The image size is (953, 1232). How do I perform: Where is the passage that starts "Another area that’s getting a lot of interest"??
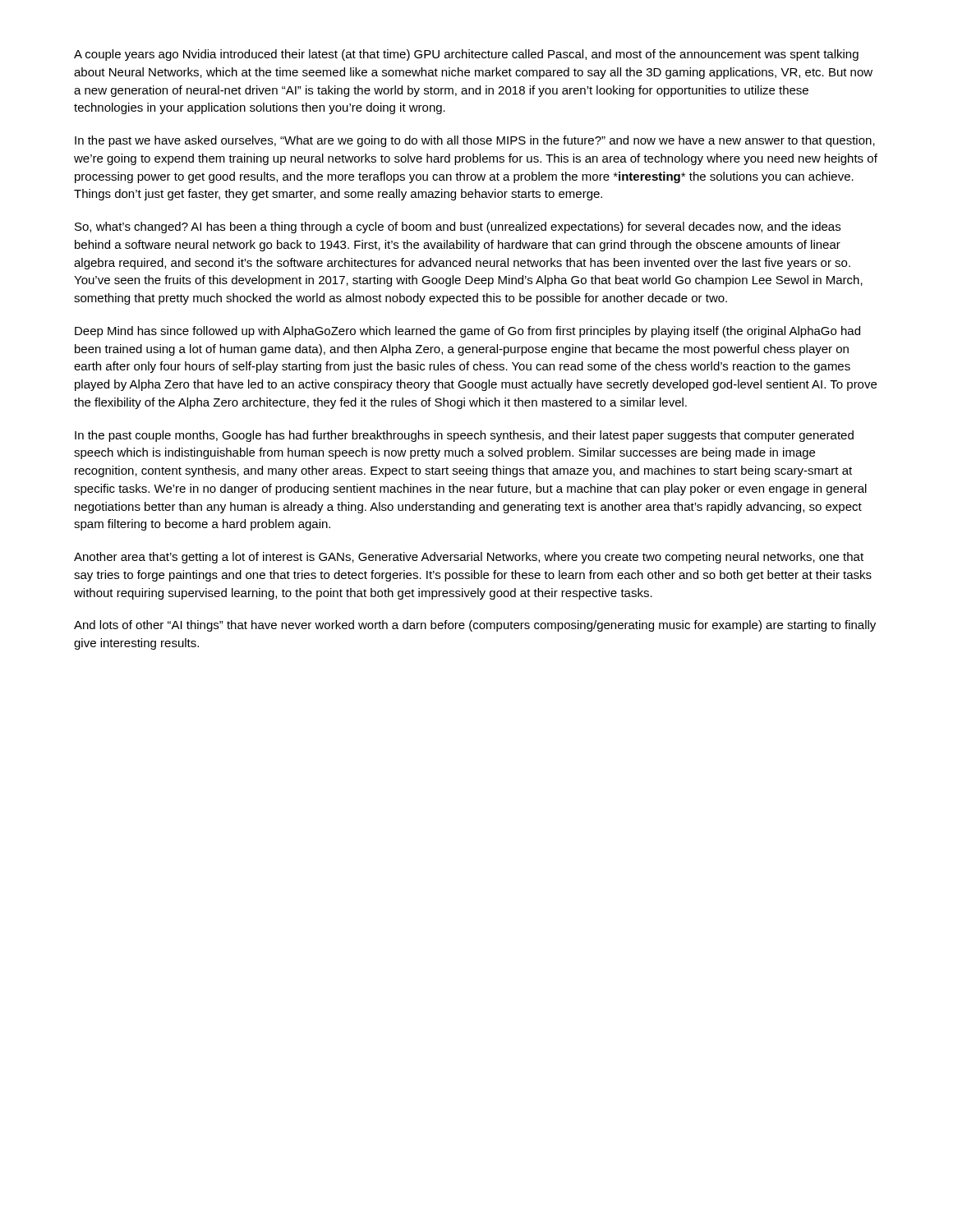tap(473, 574)
